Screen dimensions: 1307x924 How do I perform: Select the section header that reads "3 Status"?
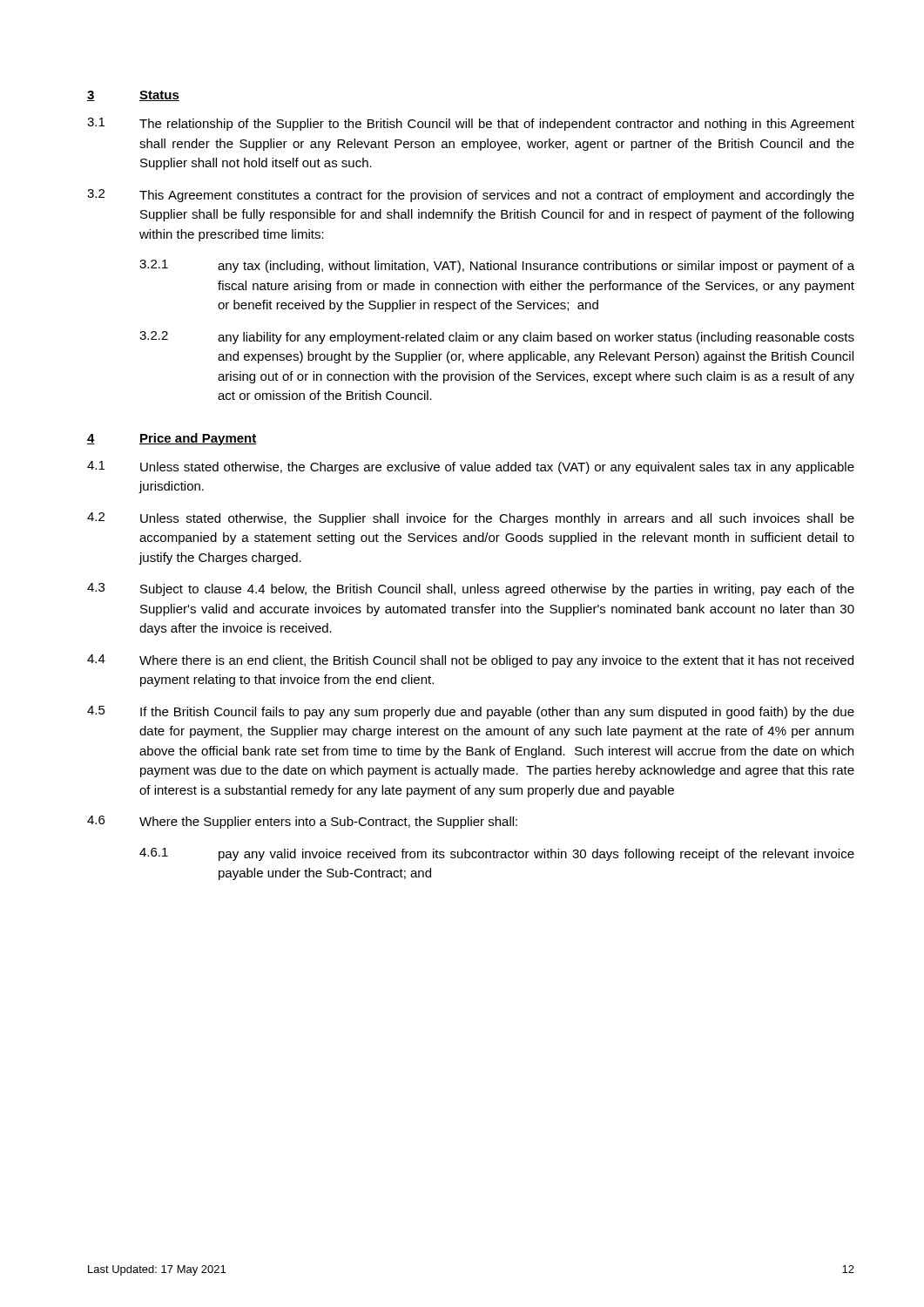(133, 95)
